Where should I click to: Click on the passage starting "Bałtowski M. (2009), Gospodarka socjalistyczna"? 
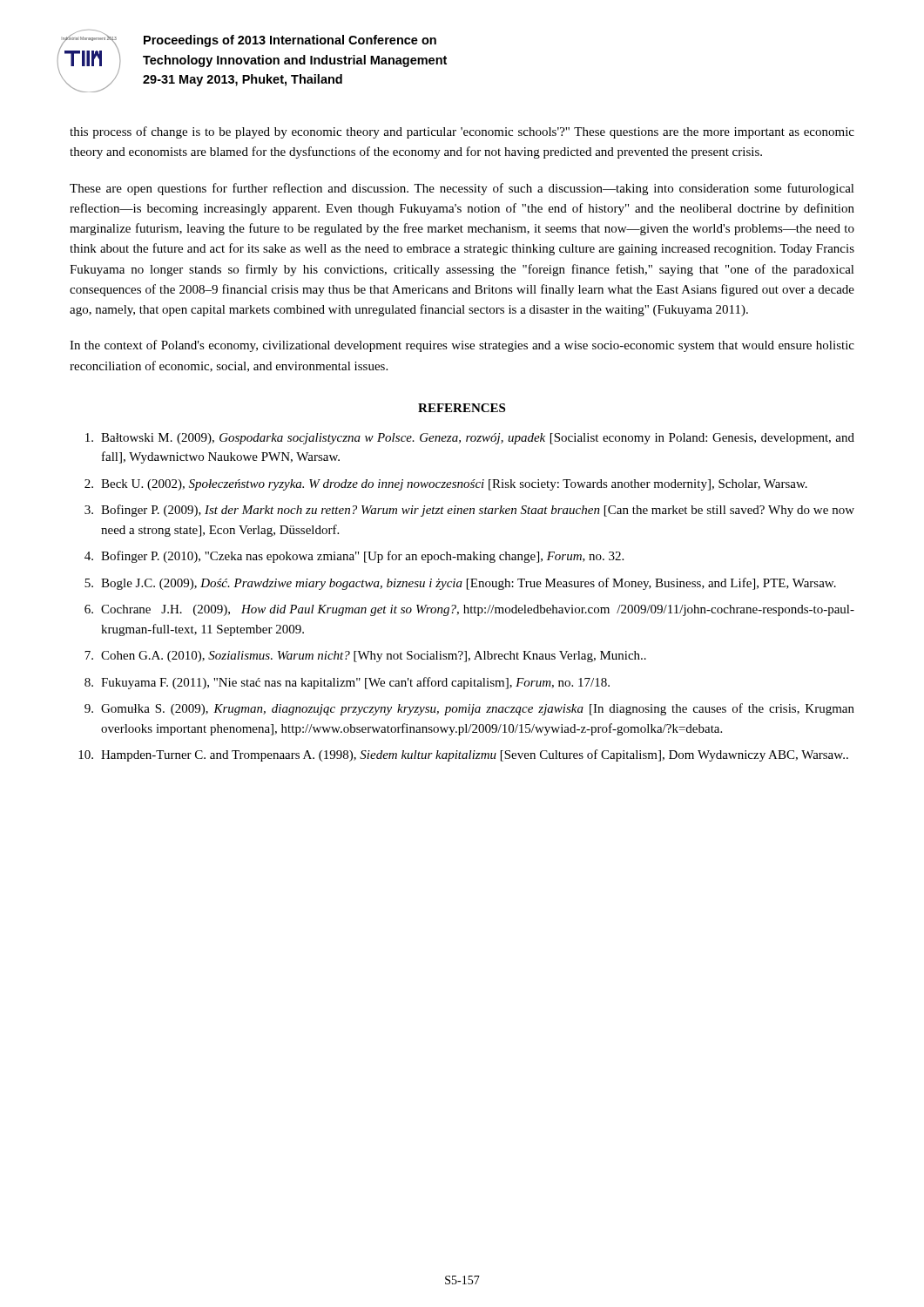pos(462,447)
